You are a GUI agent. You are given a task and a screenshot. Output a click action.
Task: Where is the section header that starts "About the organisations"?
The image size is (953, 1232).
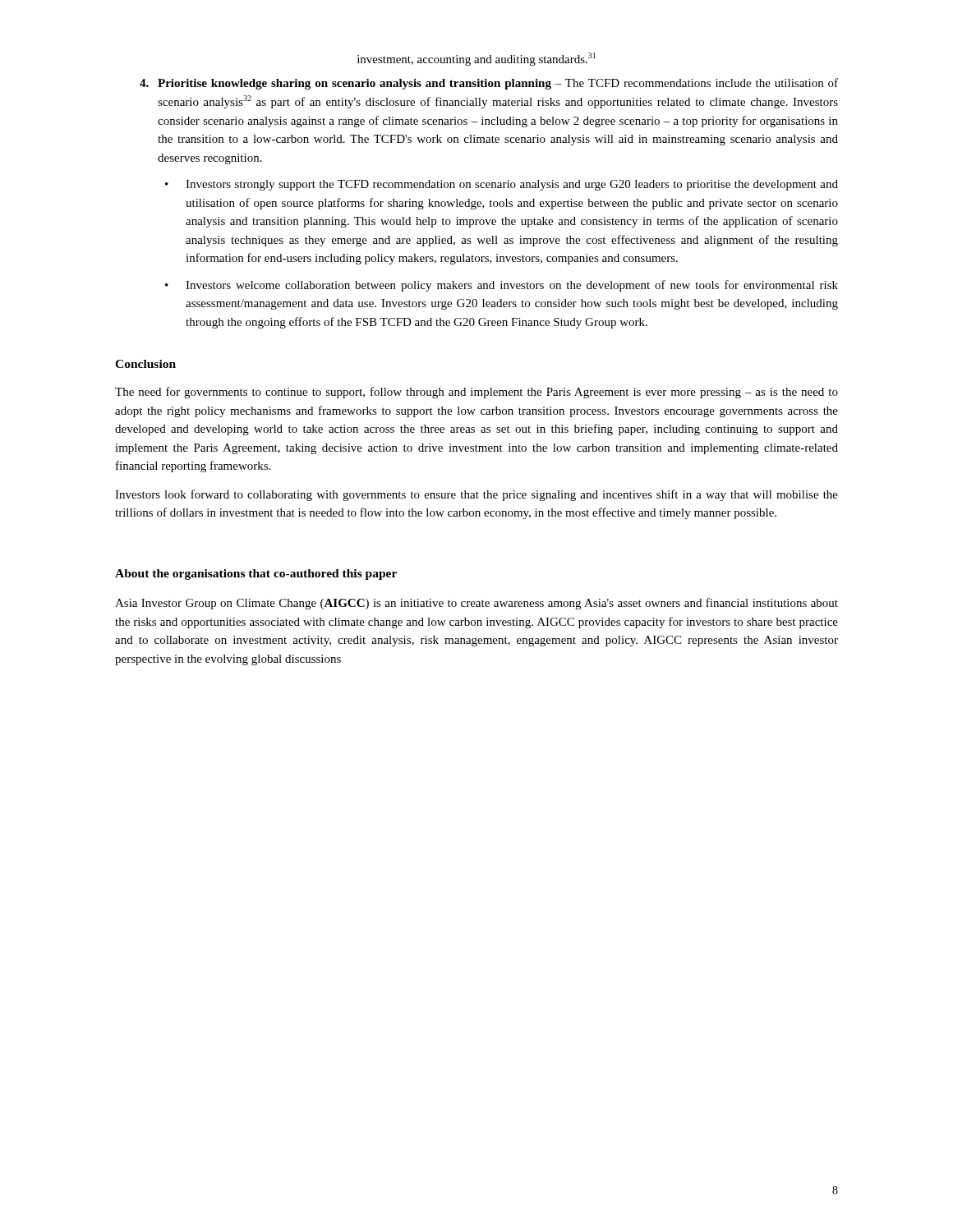[256, 573]
